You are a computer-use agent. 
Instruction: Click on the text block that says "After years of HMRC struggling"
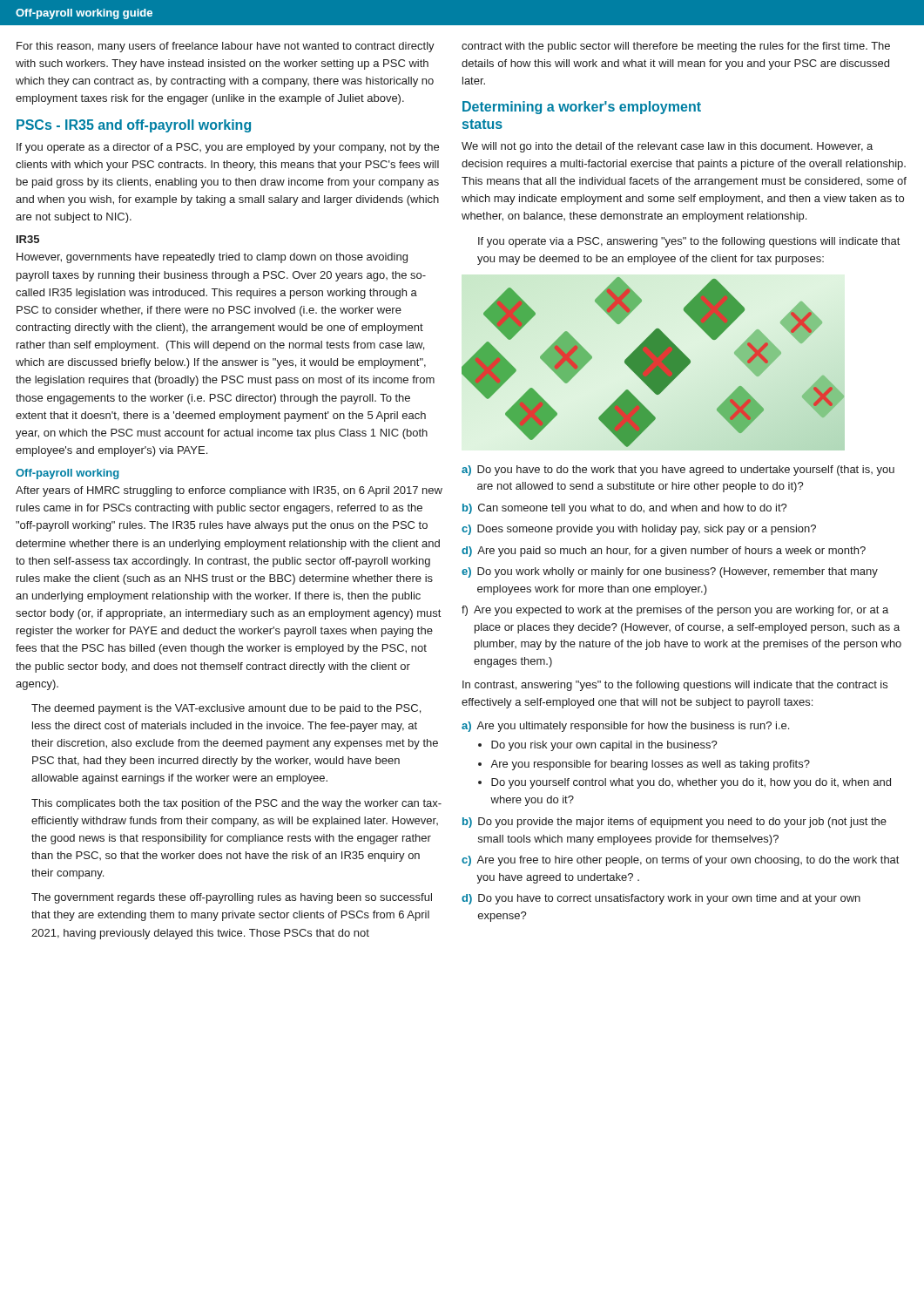click(229, 587)
